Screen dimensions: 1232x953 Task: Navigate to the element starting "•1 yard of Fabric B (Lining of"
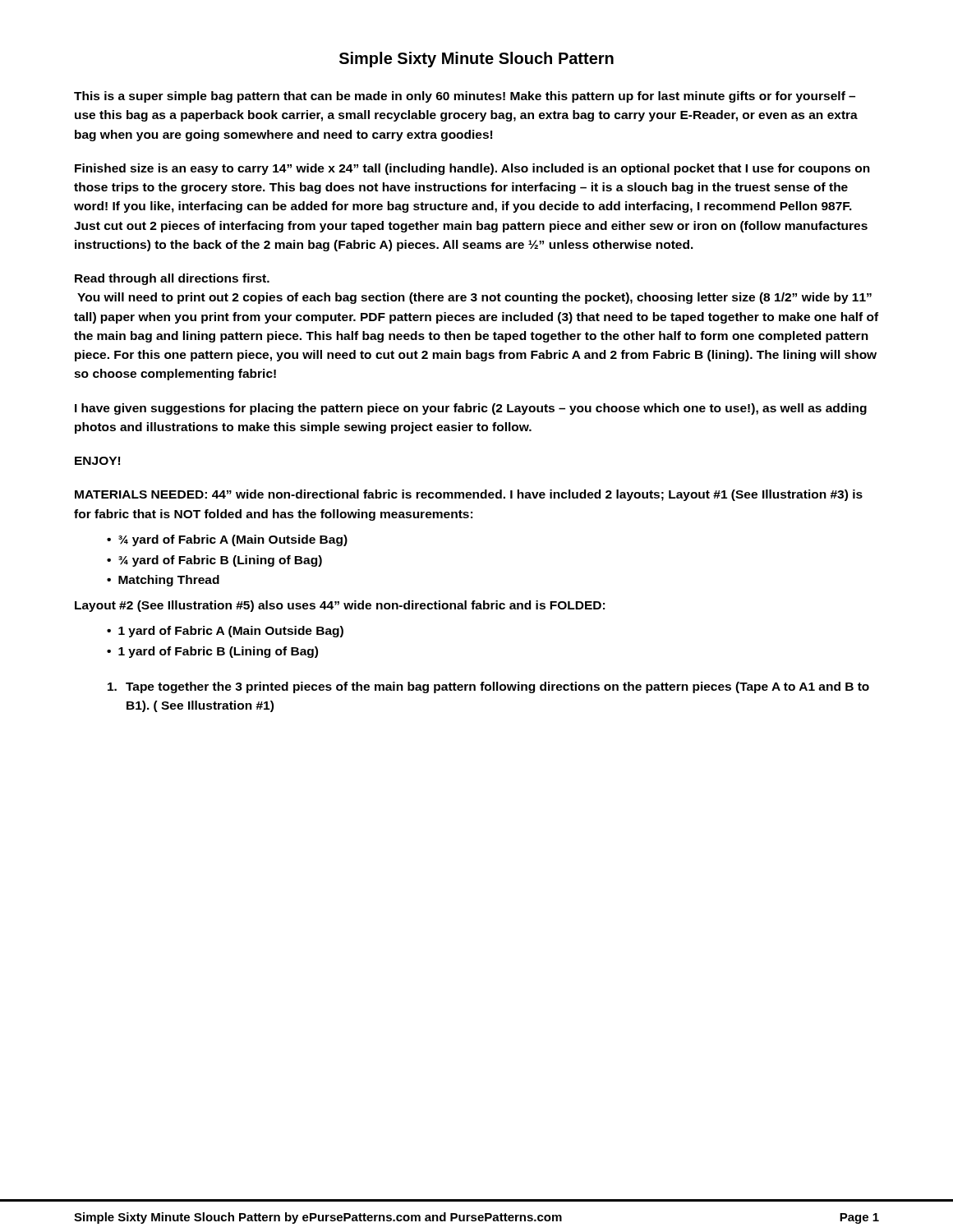coord(213,652)
